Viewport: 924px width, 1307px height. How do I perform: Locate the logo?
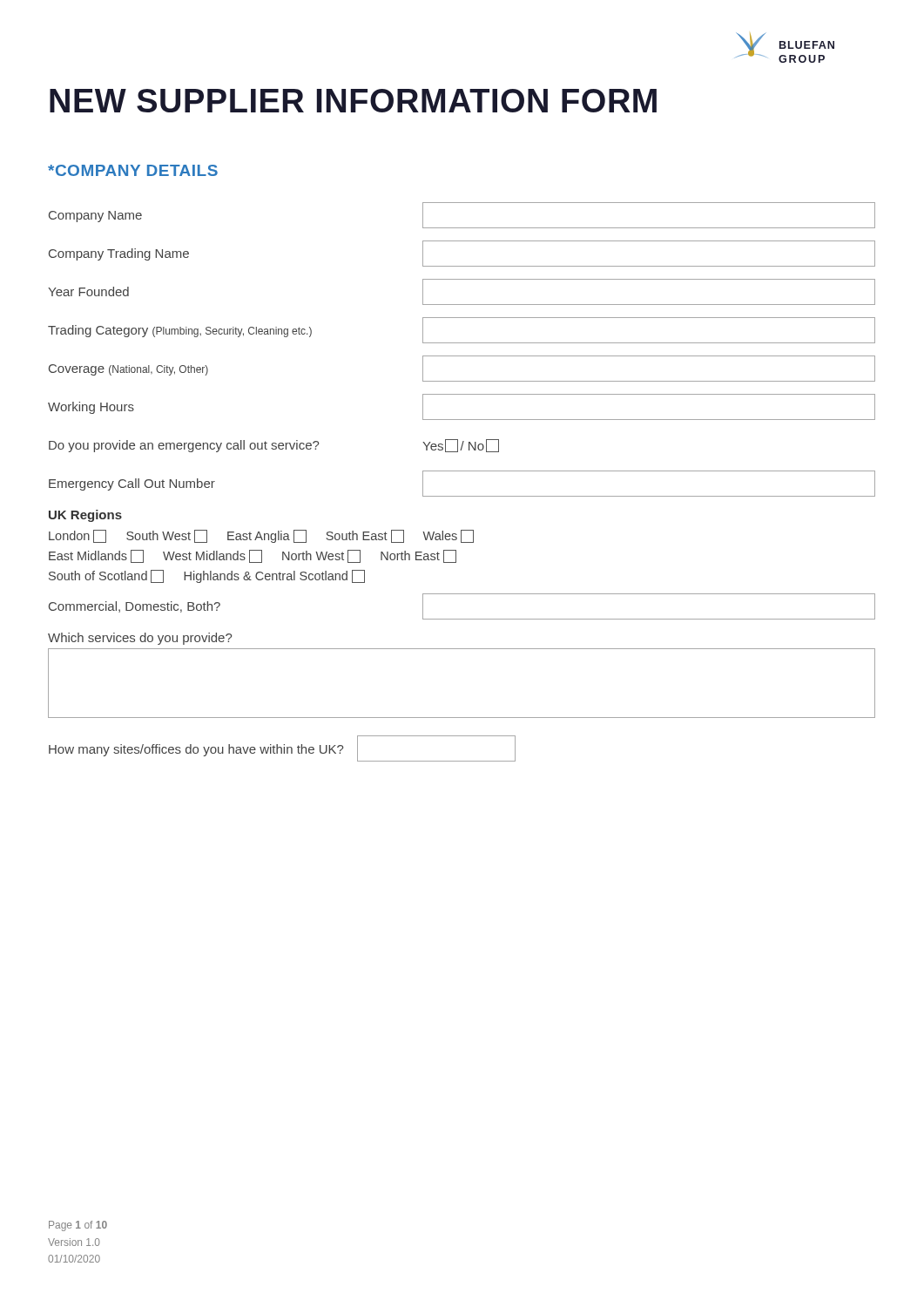[x=802, y=50]
